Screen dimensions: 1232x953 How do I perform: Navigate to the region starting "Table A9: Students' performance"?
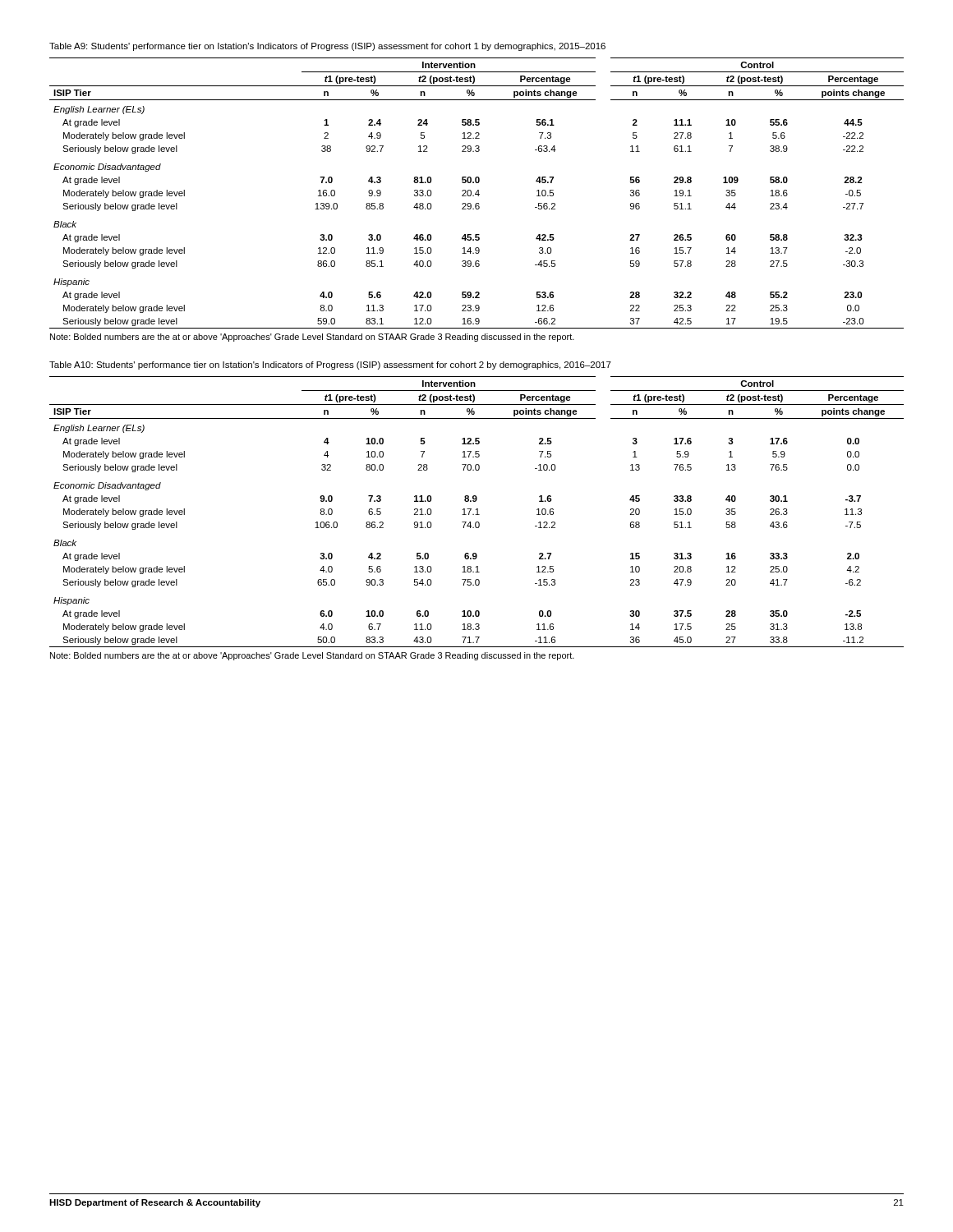click(328, 46)
